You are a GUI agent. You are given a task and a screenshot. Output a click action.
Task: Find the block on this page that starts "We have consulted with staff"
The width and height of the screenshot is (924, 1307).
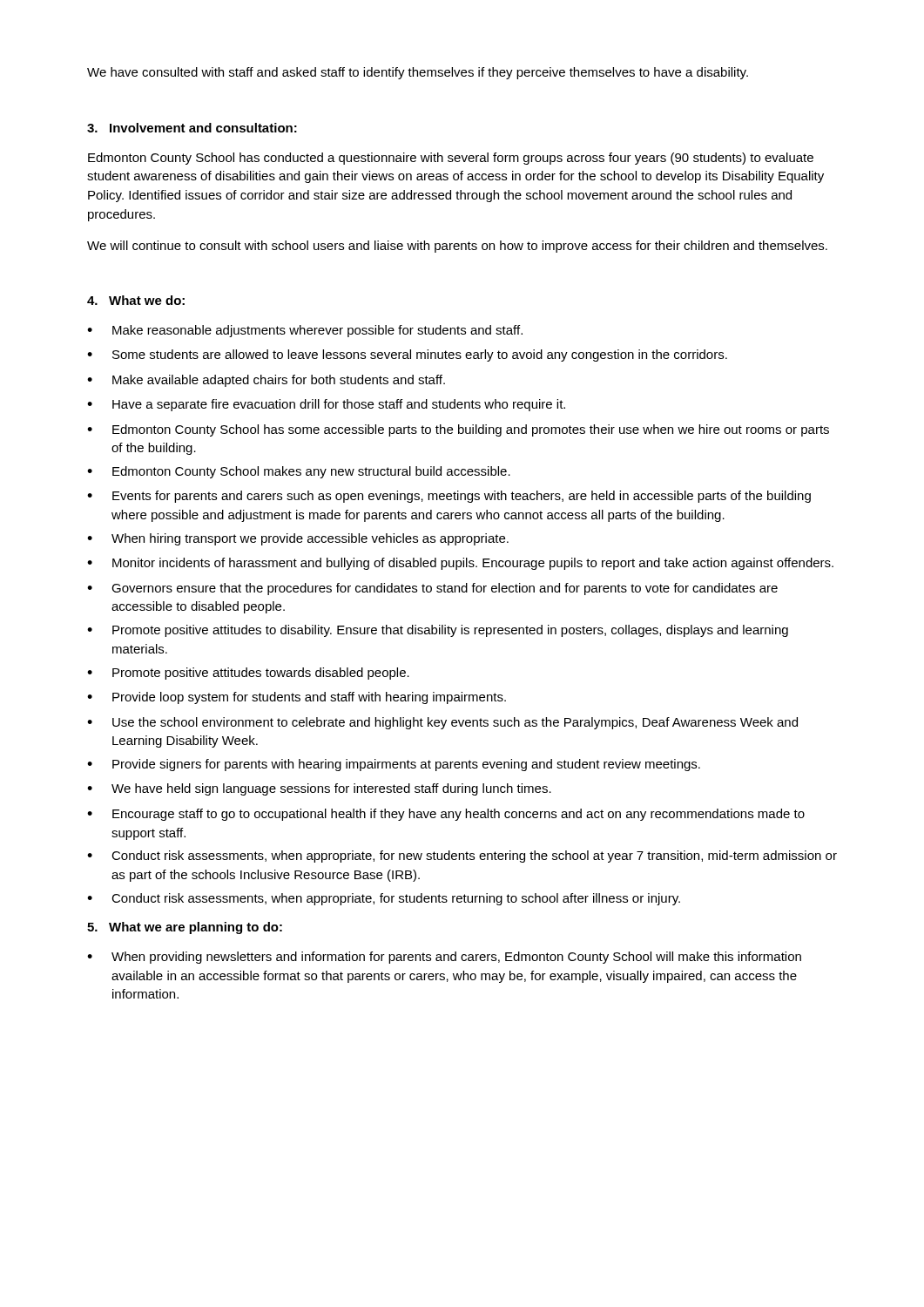(418, 72)
